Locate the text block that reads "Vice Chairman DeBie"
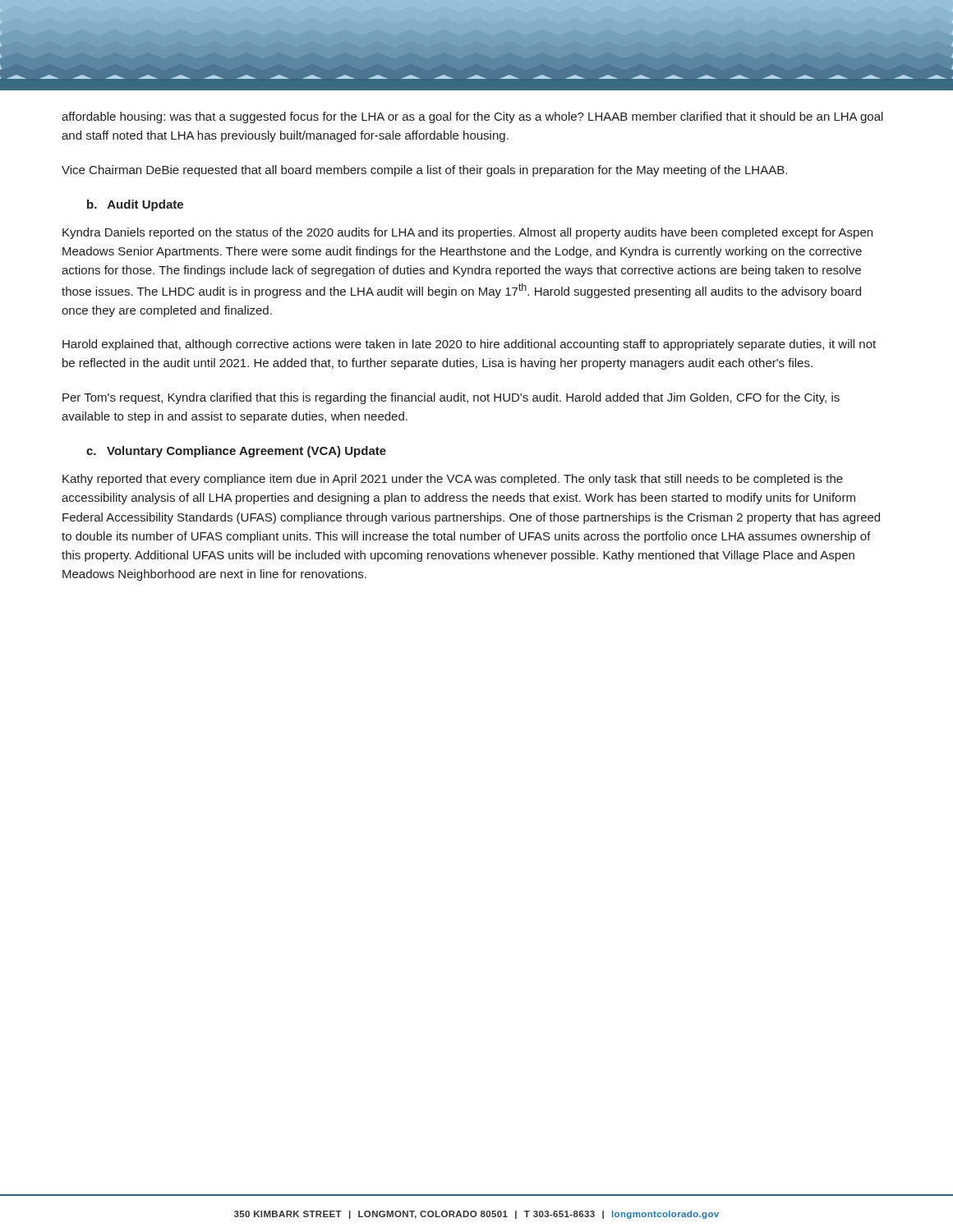The image size is (953, 1232). tap(425, 169)
